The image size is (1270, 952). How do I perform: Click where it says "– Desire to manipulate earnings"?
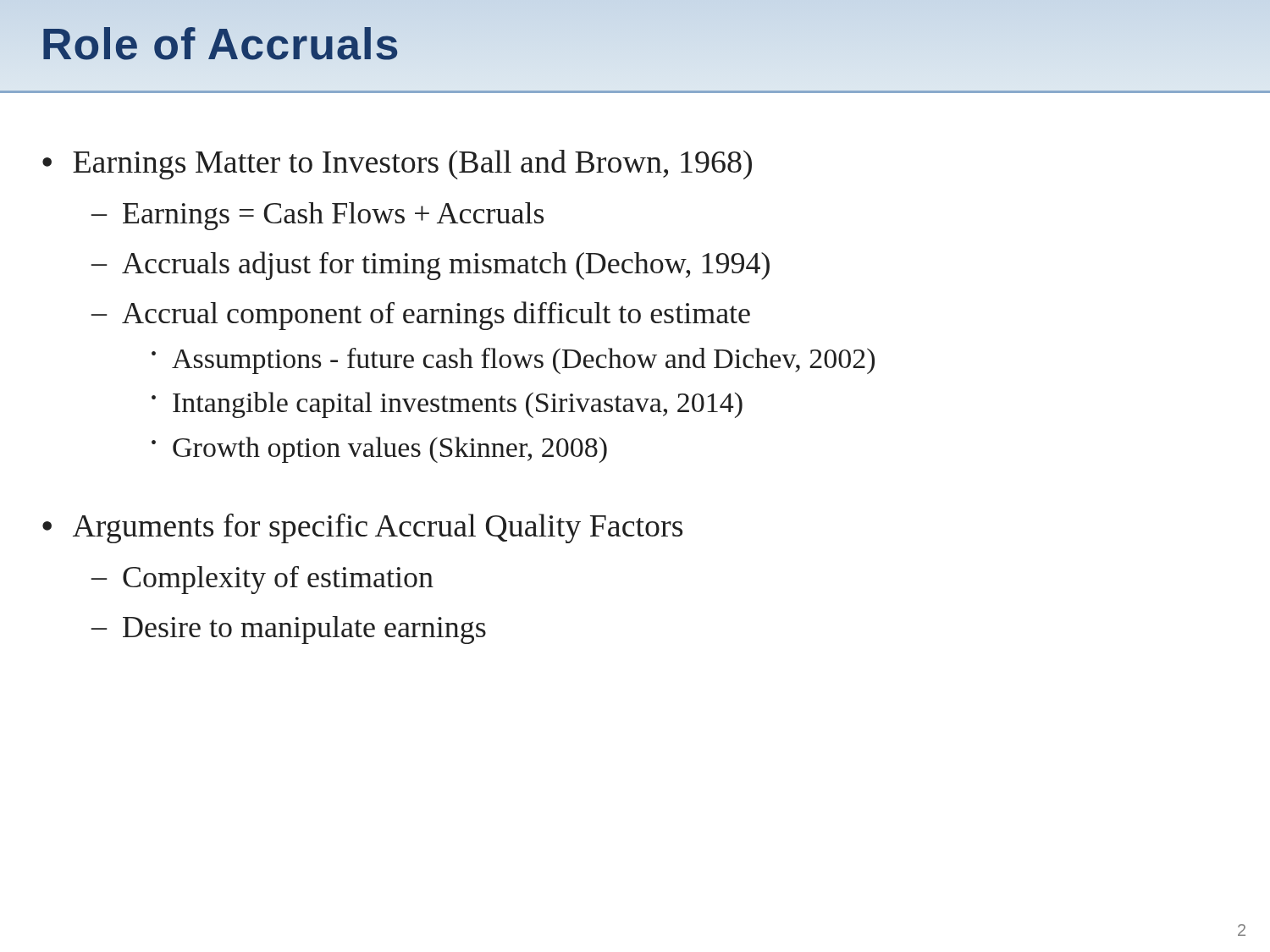289,627
